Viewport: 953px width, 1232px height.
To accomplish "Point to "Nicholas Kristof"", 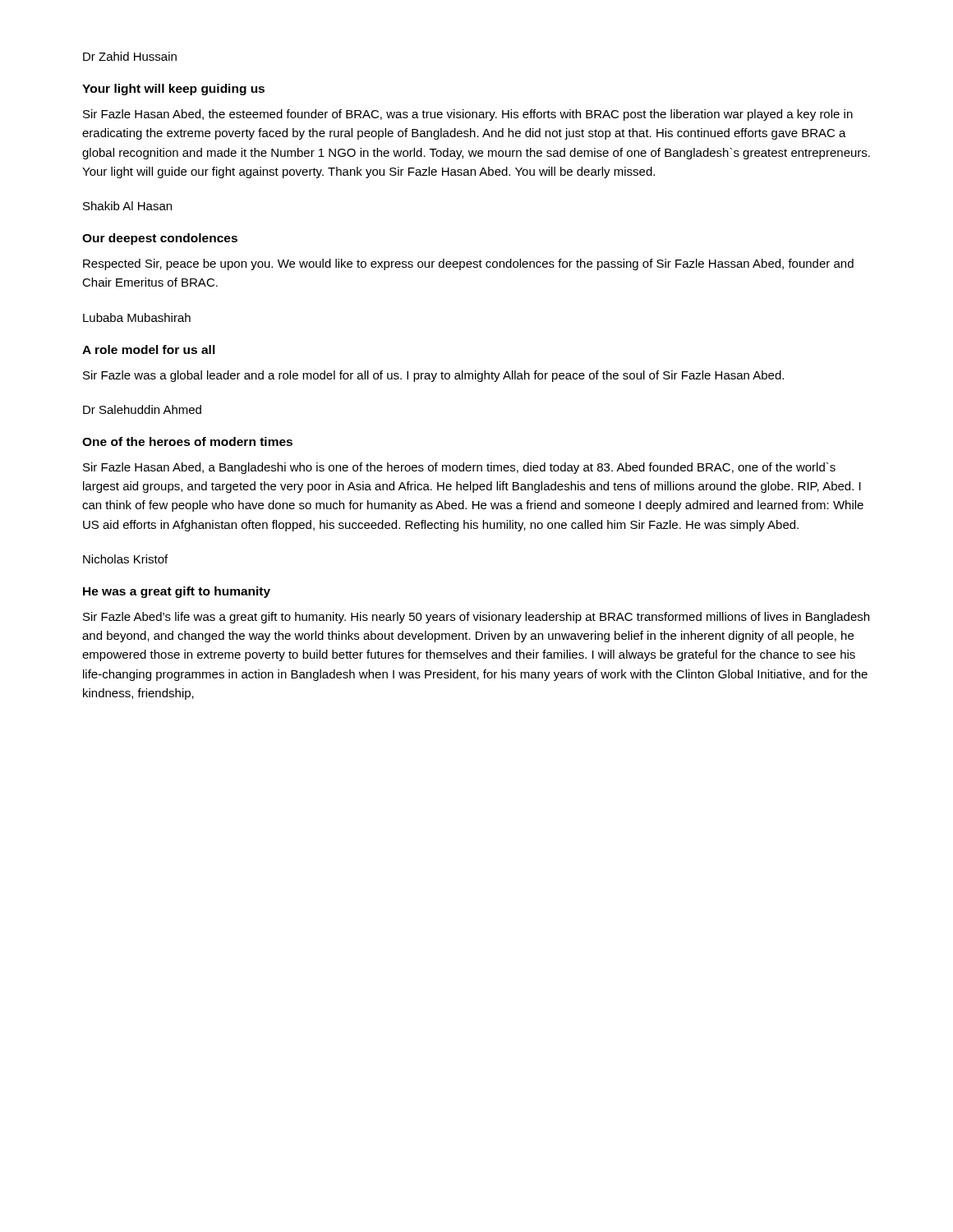I will [x=125, y=559].
